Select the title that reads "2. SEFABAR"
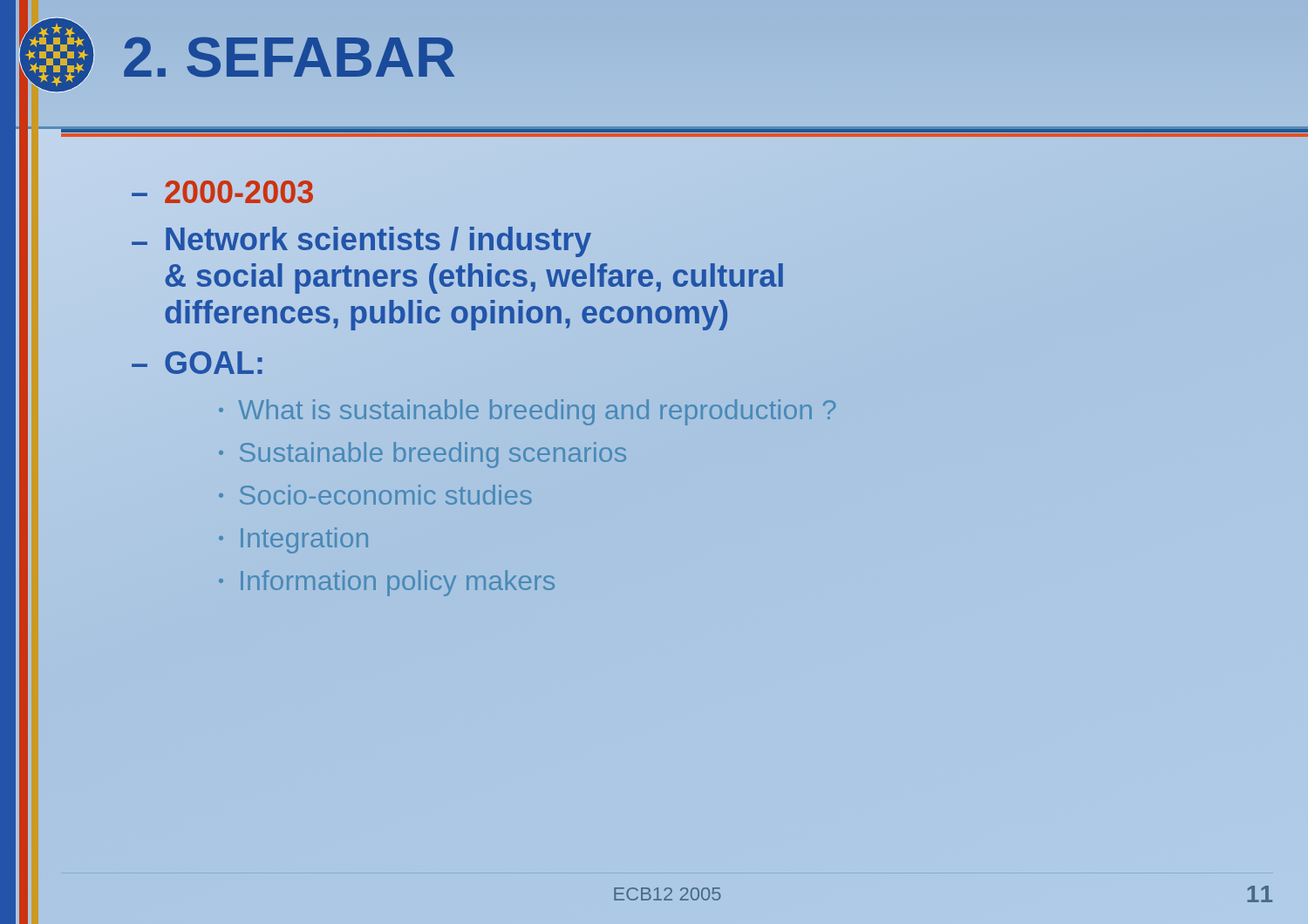The height and width of the screenshot is (924, 1308). coord(289,57)
